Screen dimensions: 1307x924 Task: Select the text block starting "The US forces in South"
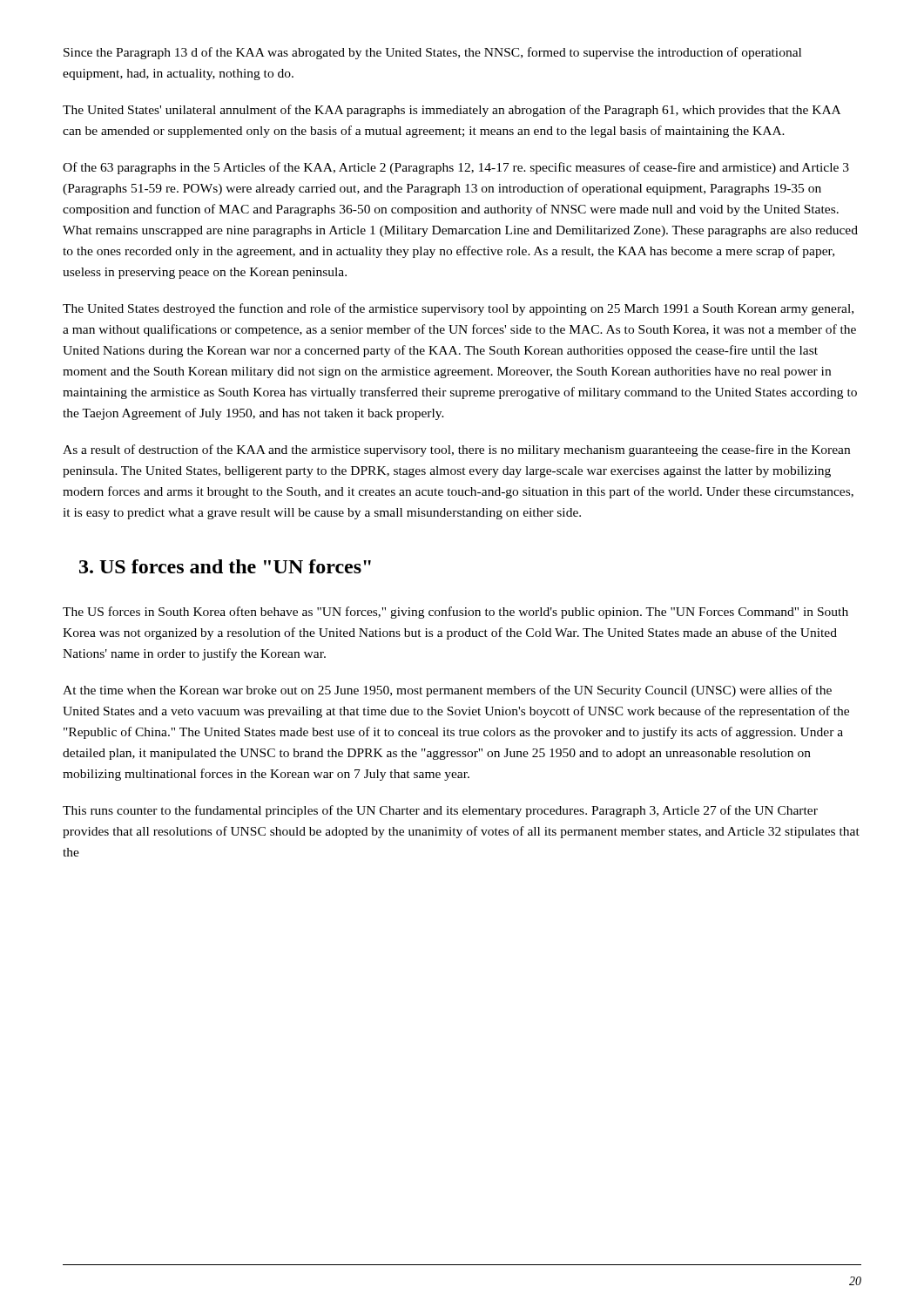click(456, 632)
